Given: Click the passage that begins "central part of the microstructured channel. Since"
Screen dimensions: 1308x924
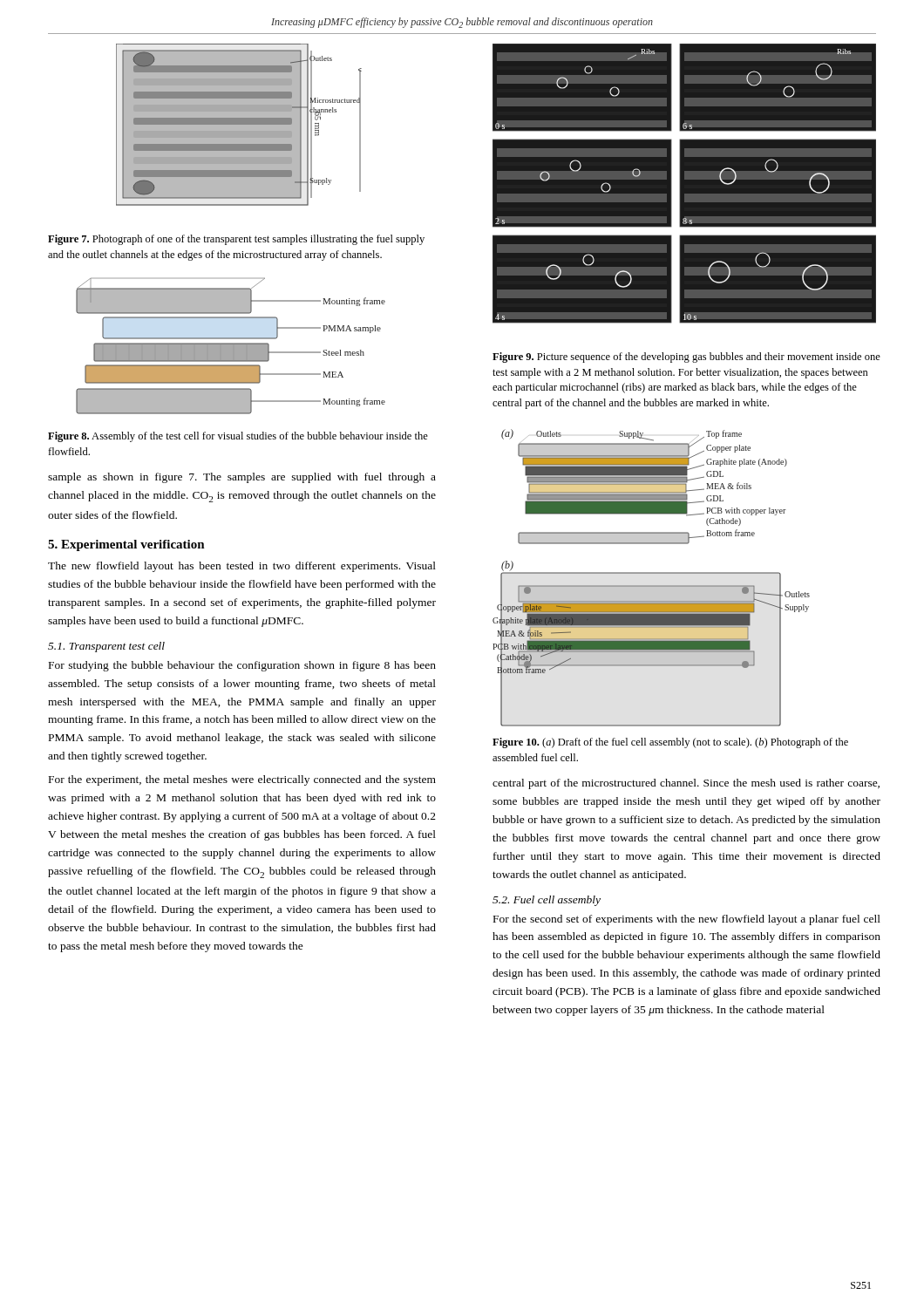Looking at the screenshot, I should [686, 828].
